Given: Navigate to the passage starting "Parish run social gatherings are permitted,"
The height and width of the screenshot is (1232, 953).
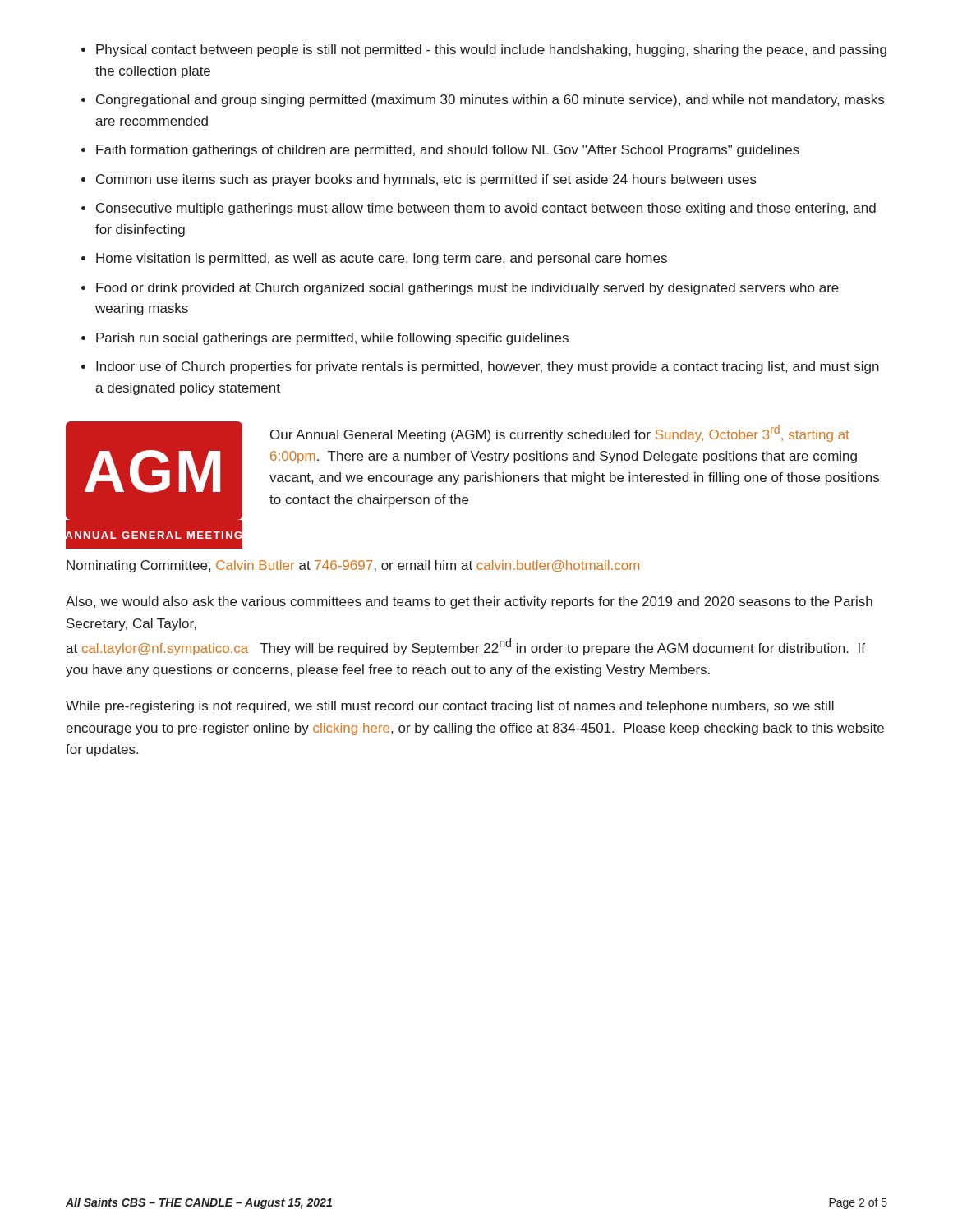Looking at the screenshot, I should 332,338.
